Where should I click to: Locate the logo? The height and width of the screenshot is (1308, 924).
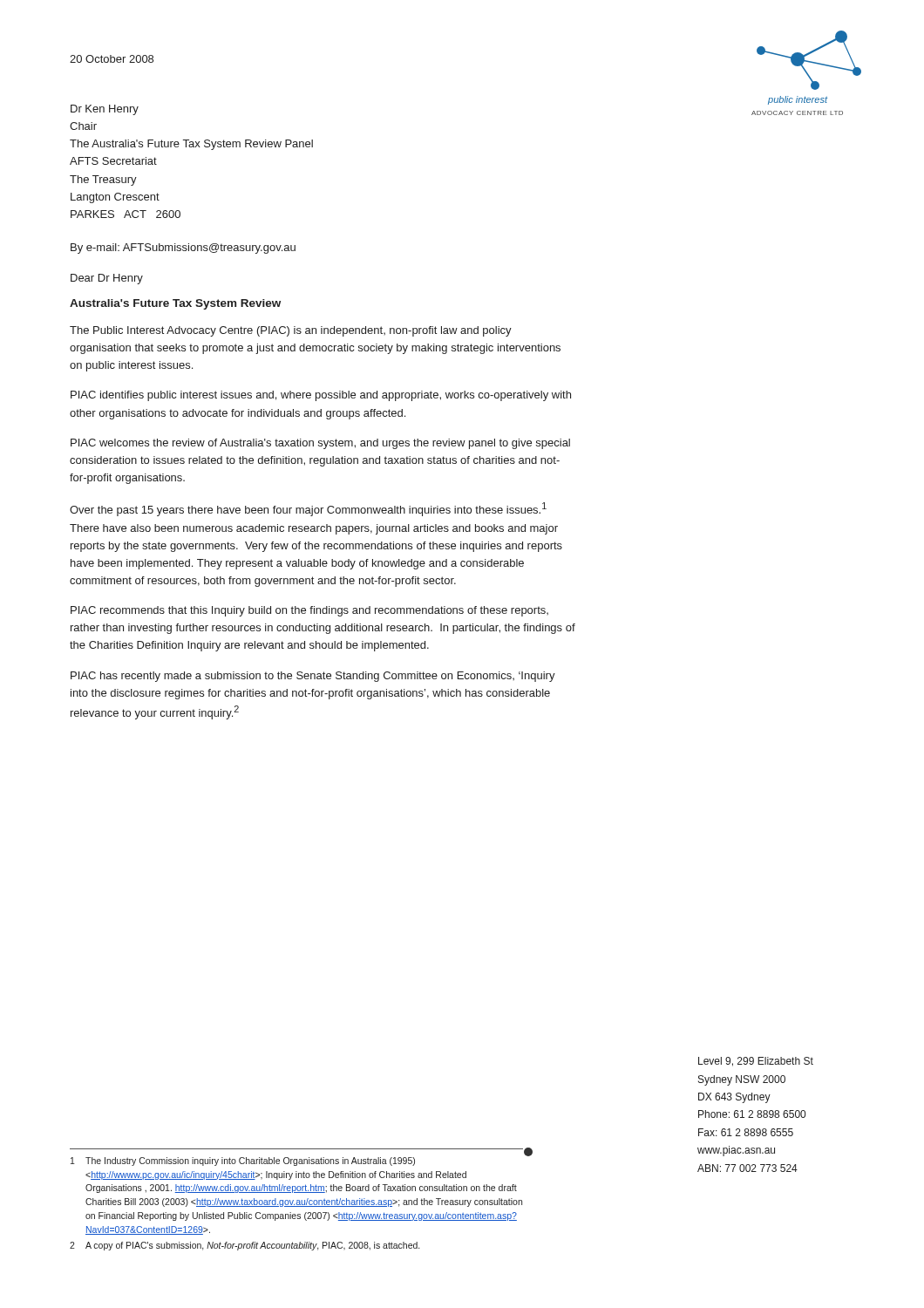point(798,75)
